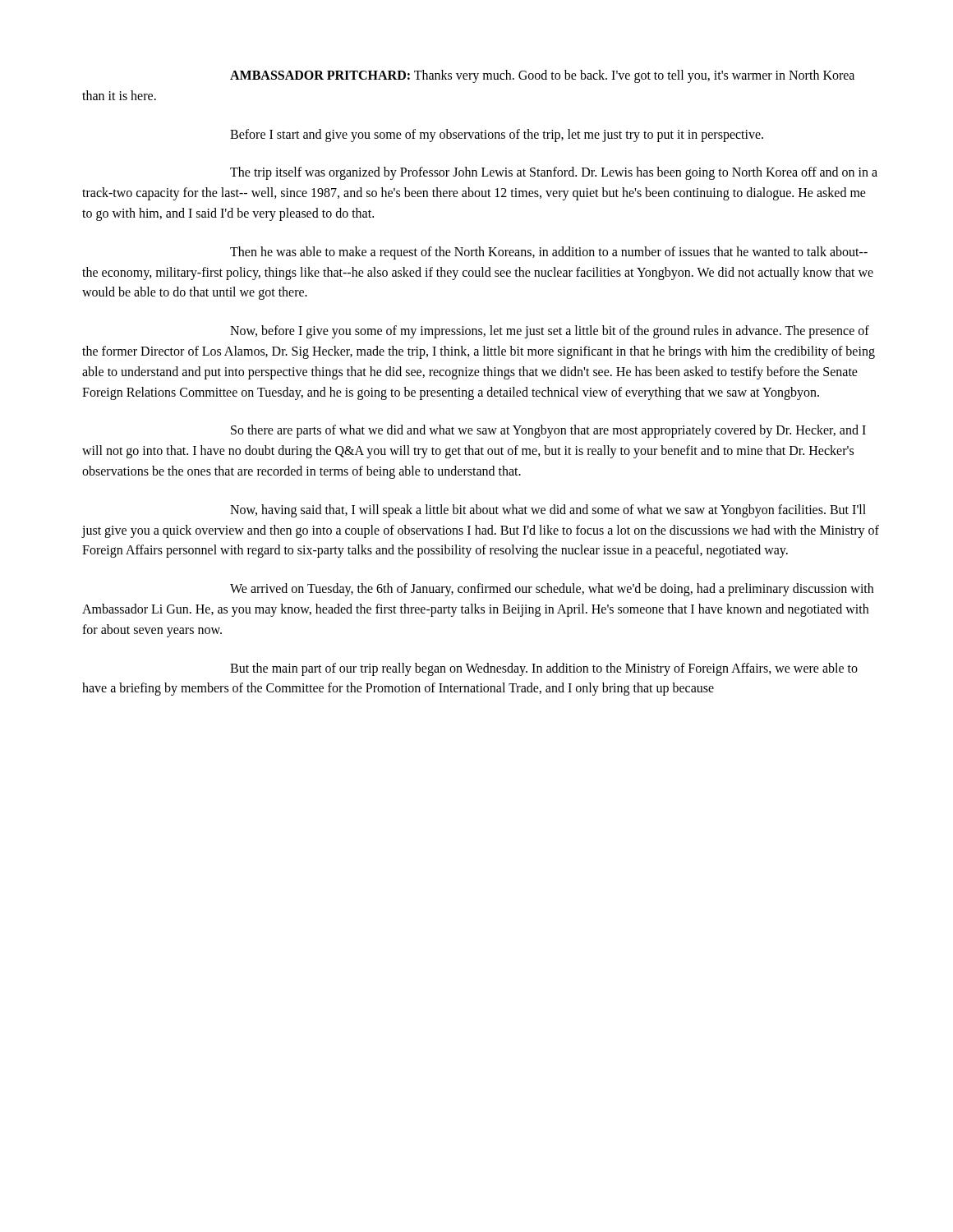Locate the element starting "AMBASSADOR PRITCHARD: Thanks very much. Good to be"

468,85
